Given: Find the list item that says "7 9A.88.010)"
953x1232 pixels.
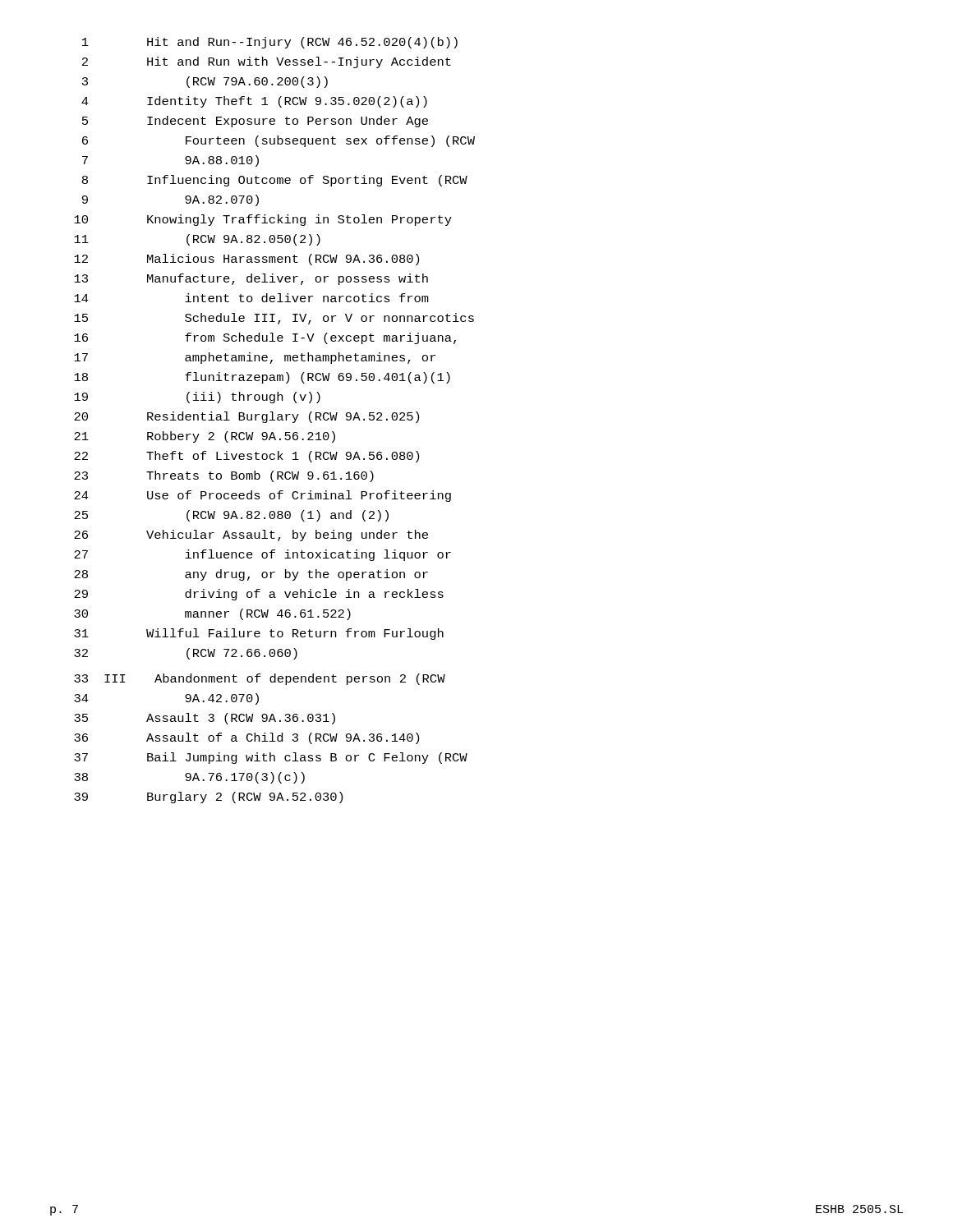Looking at the screenshot, I should (85, 161).
